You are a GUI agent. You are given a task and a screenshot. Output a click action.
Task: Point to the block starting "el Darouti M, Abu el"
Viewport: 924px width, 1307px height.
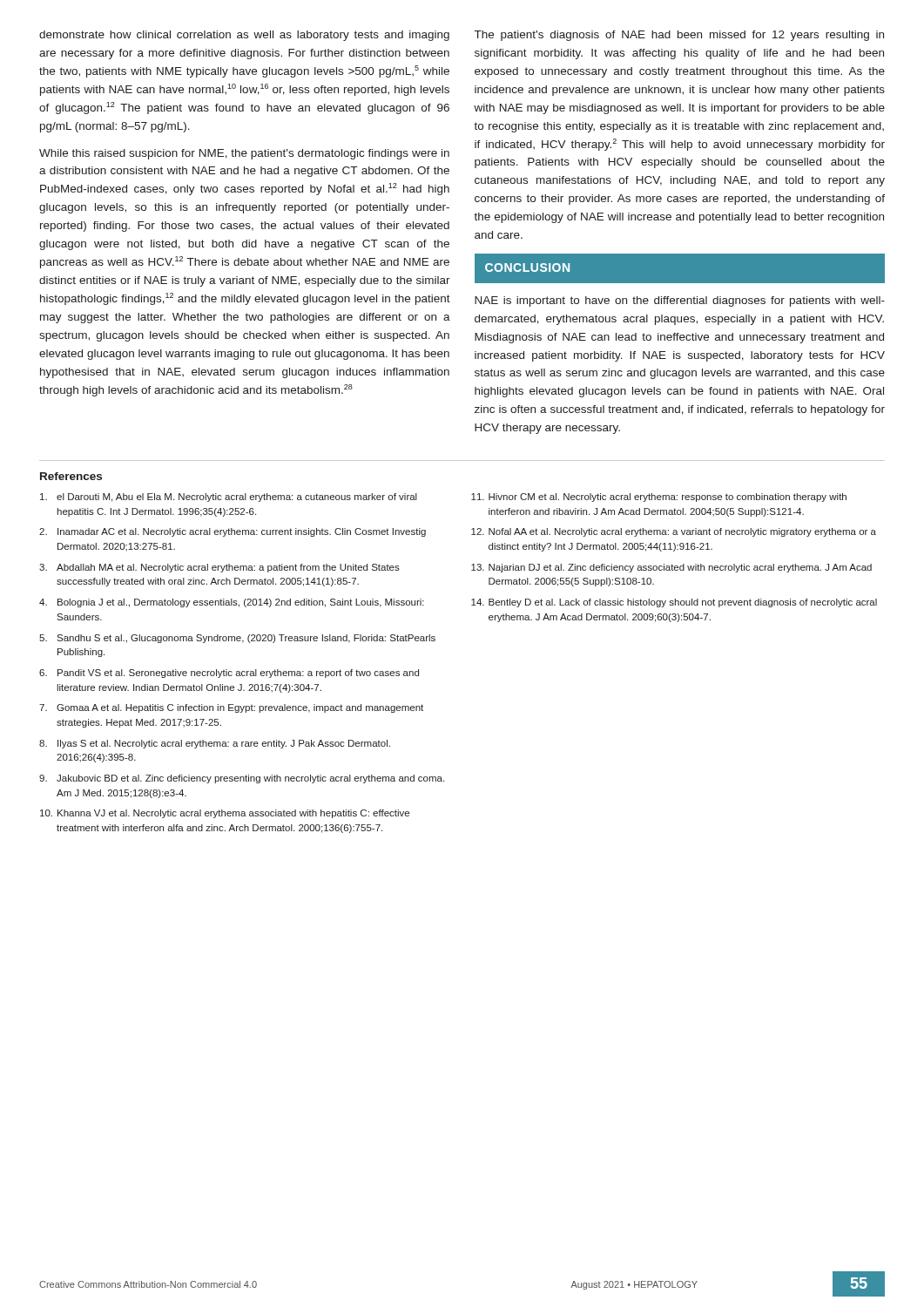click(x=246, y=504)
